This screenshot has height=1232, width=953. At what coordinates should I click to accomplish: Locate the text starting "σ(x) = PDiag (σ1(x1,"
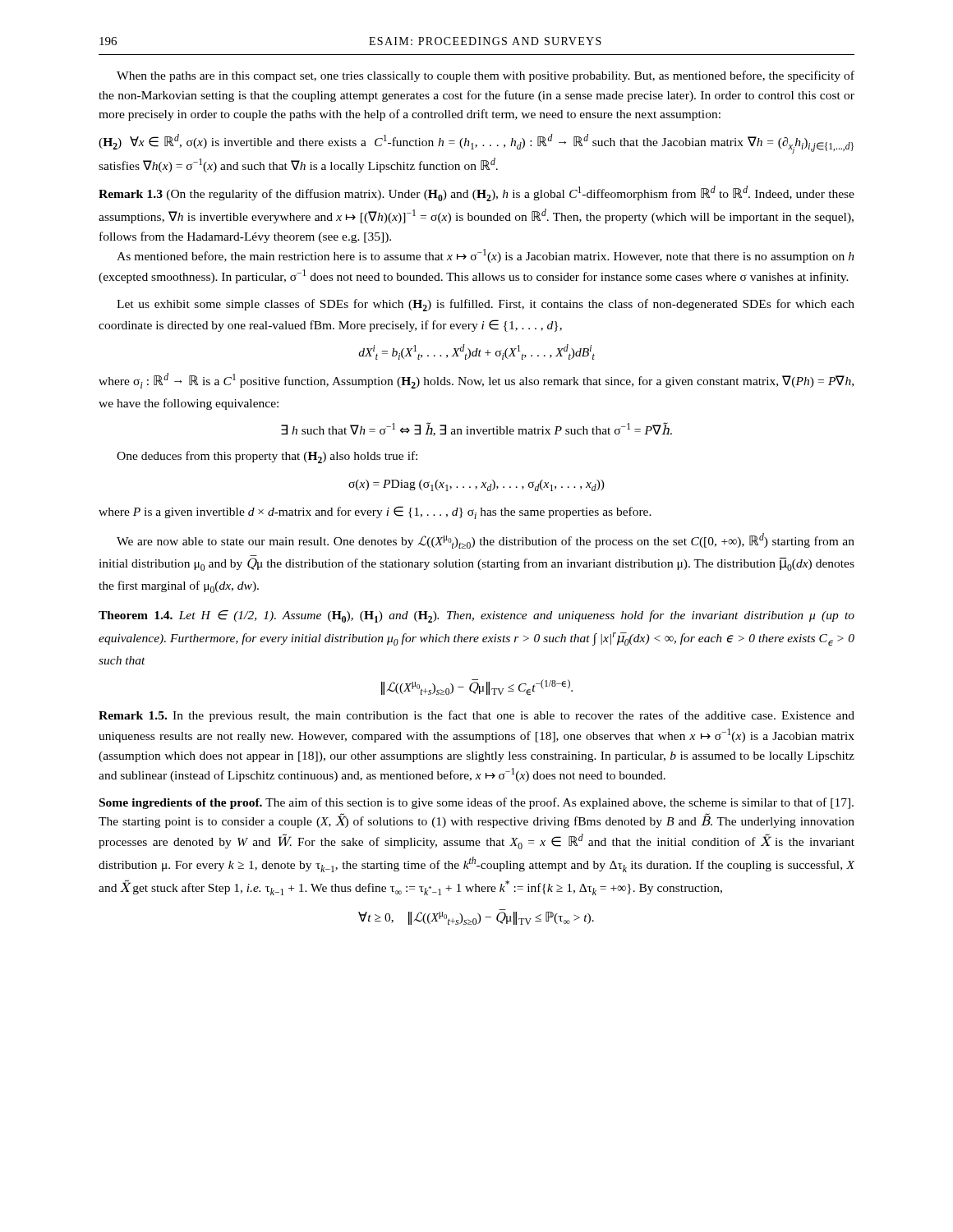pyautogui.click(x=476, y=485)
